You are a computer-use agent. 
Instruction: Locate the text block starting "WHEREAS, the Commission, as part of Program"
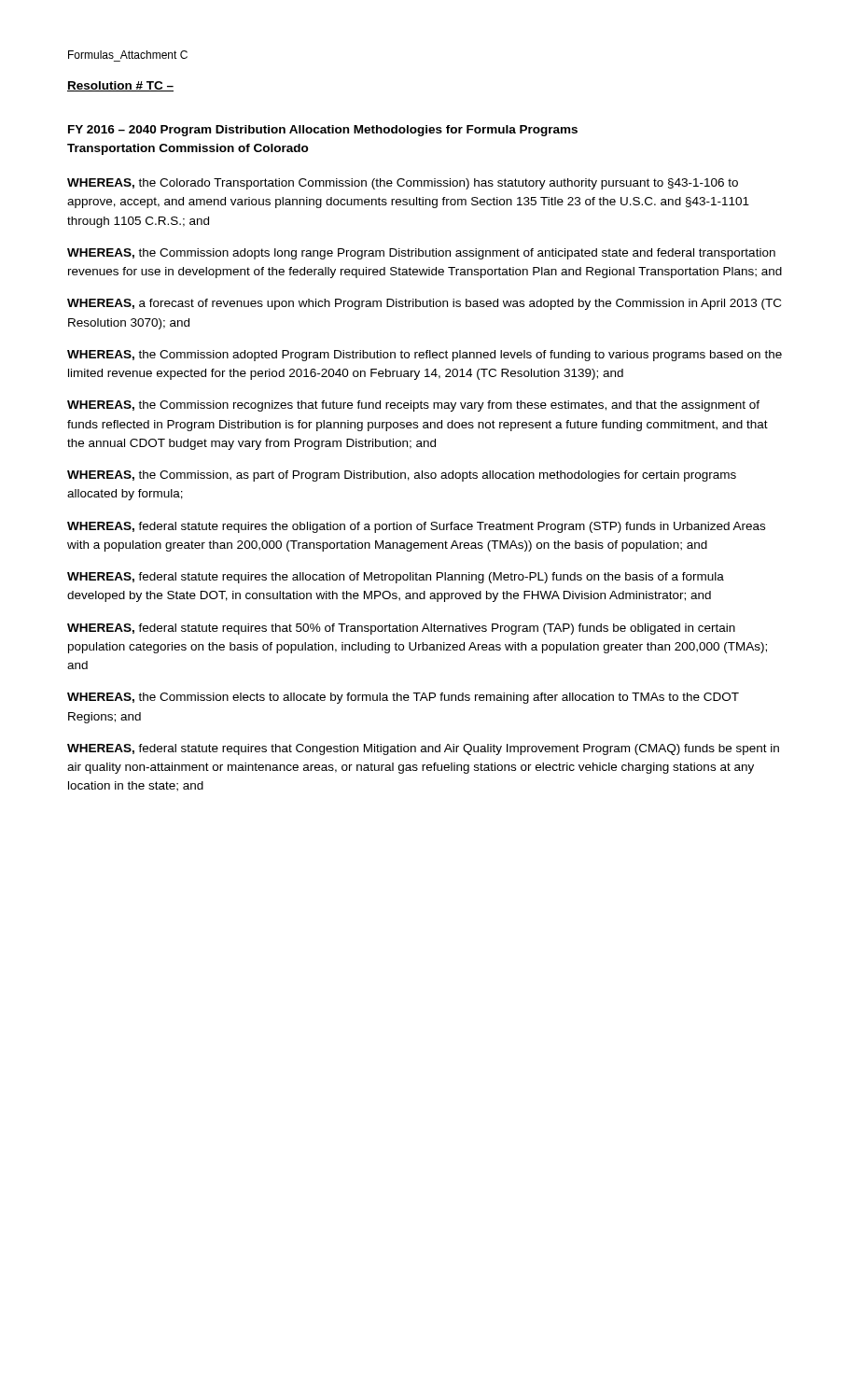[x=402, y=484]
